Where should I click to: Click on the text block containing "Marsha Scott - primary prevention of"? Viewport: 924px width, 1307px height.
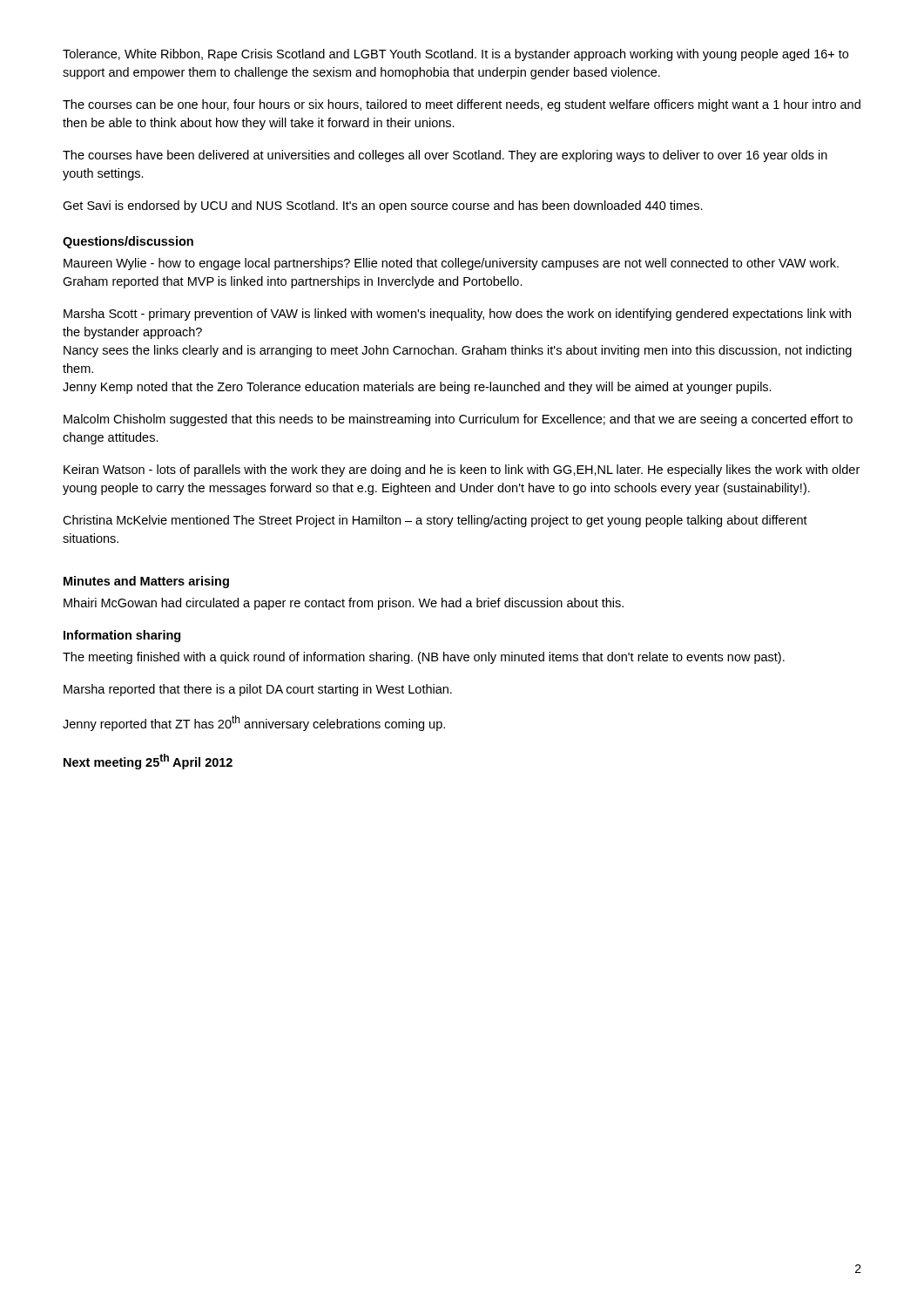tap(457, 350)
